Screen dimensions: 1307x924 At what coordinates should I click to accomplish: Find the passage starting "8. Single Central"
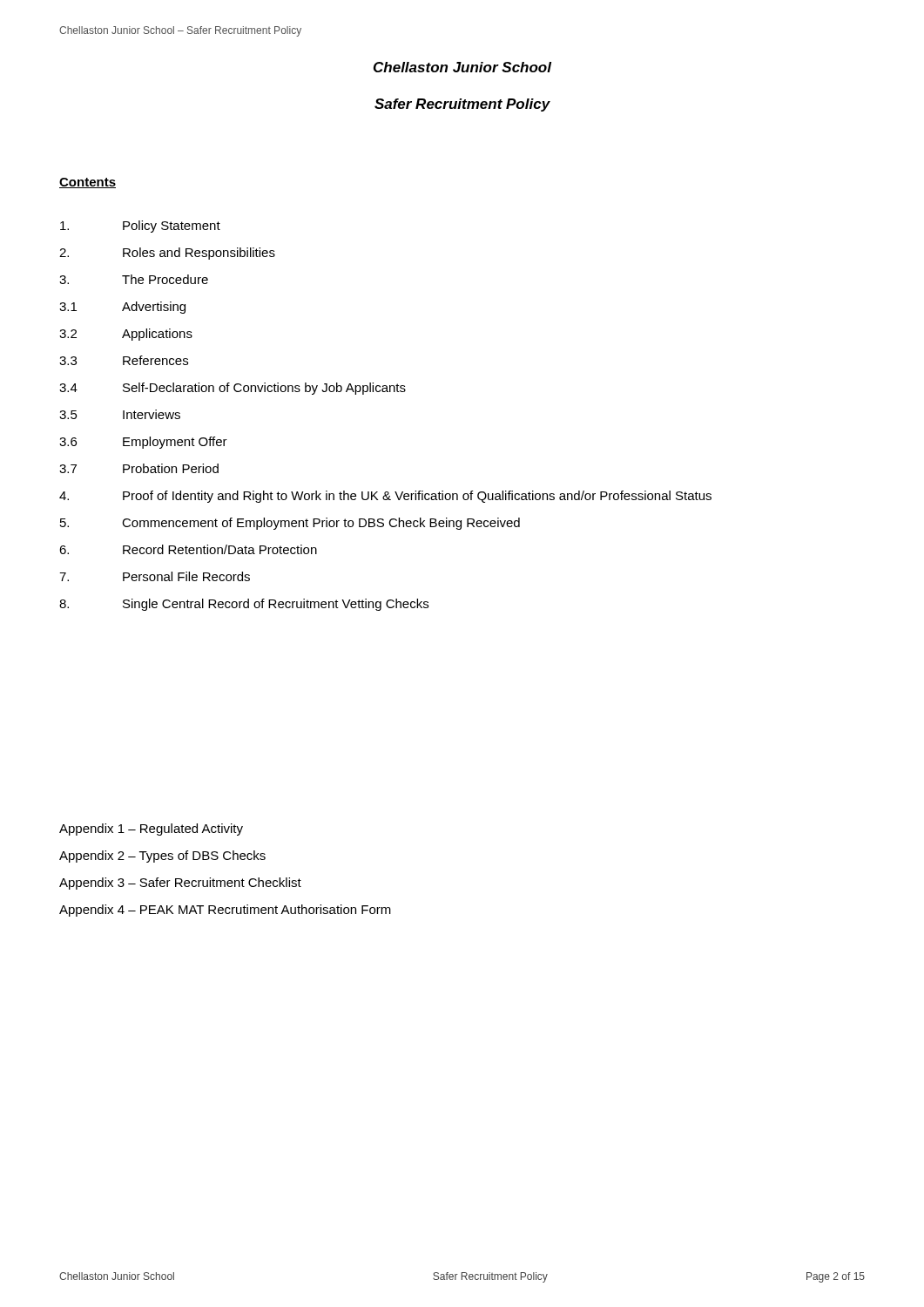[x=244, y=605]
